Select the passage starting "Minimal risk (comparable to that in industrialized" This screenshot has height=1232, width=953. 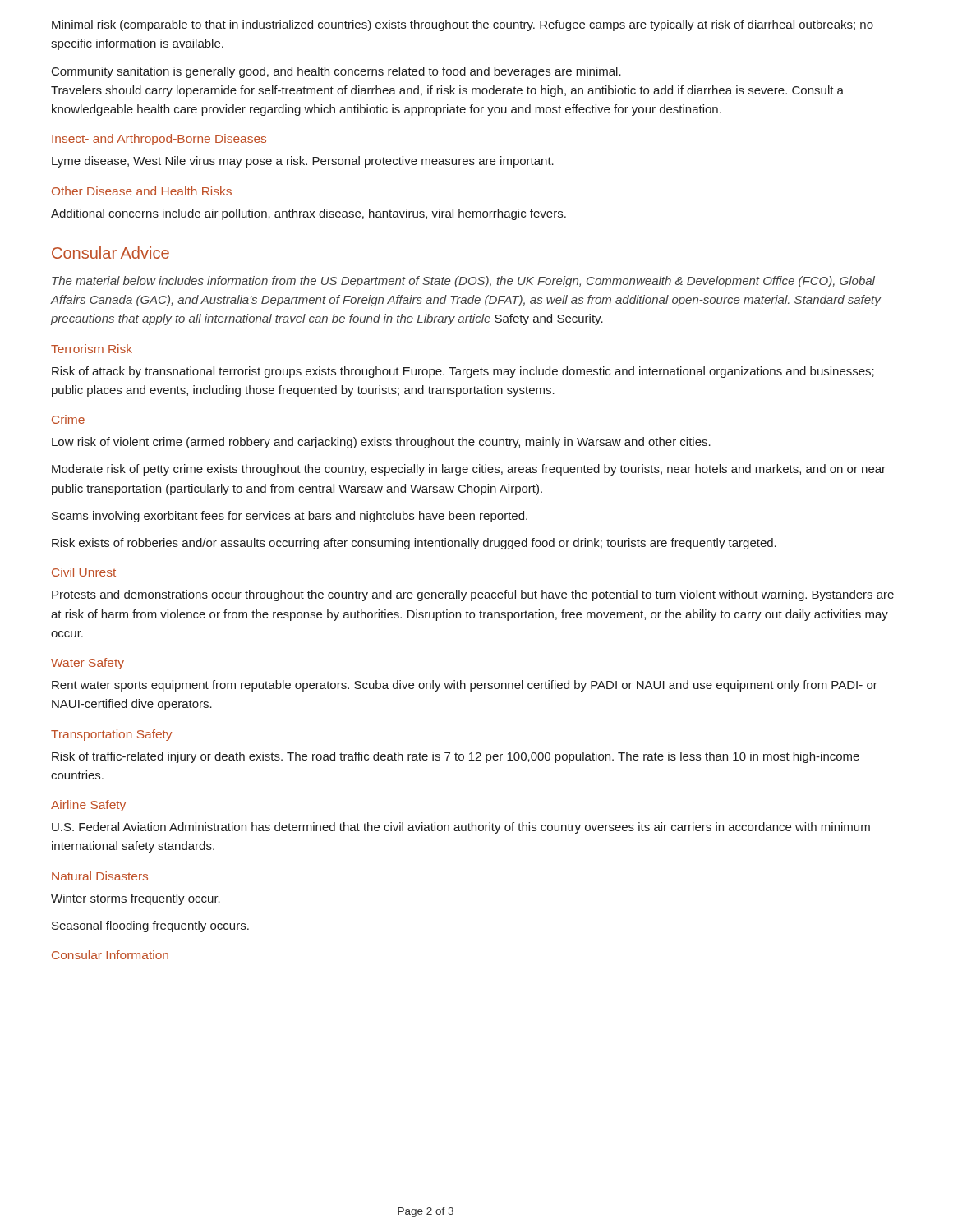(462, 34)
